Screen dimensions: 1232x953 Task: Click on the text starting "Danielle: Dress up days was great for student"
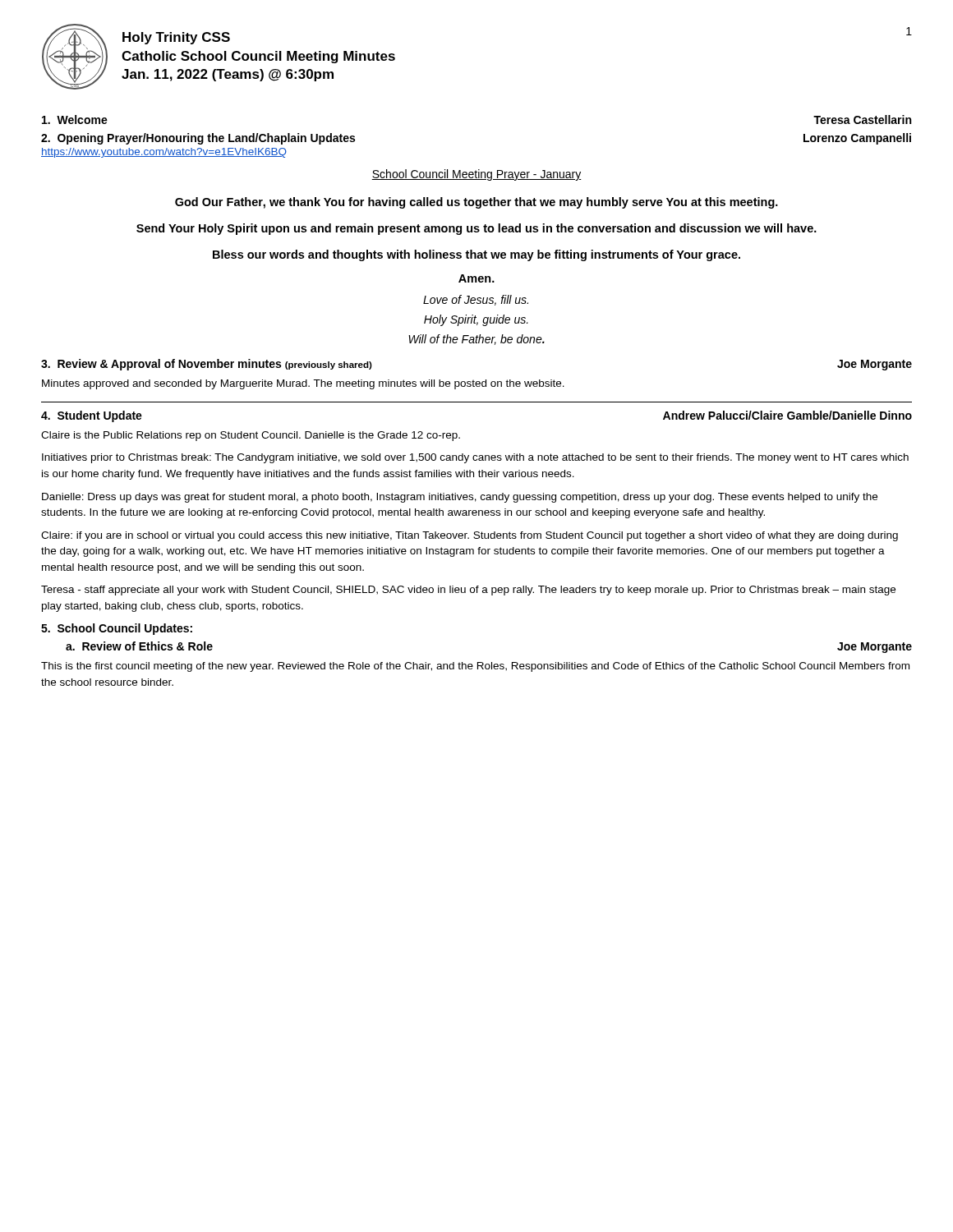(460, 504)
